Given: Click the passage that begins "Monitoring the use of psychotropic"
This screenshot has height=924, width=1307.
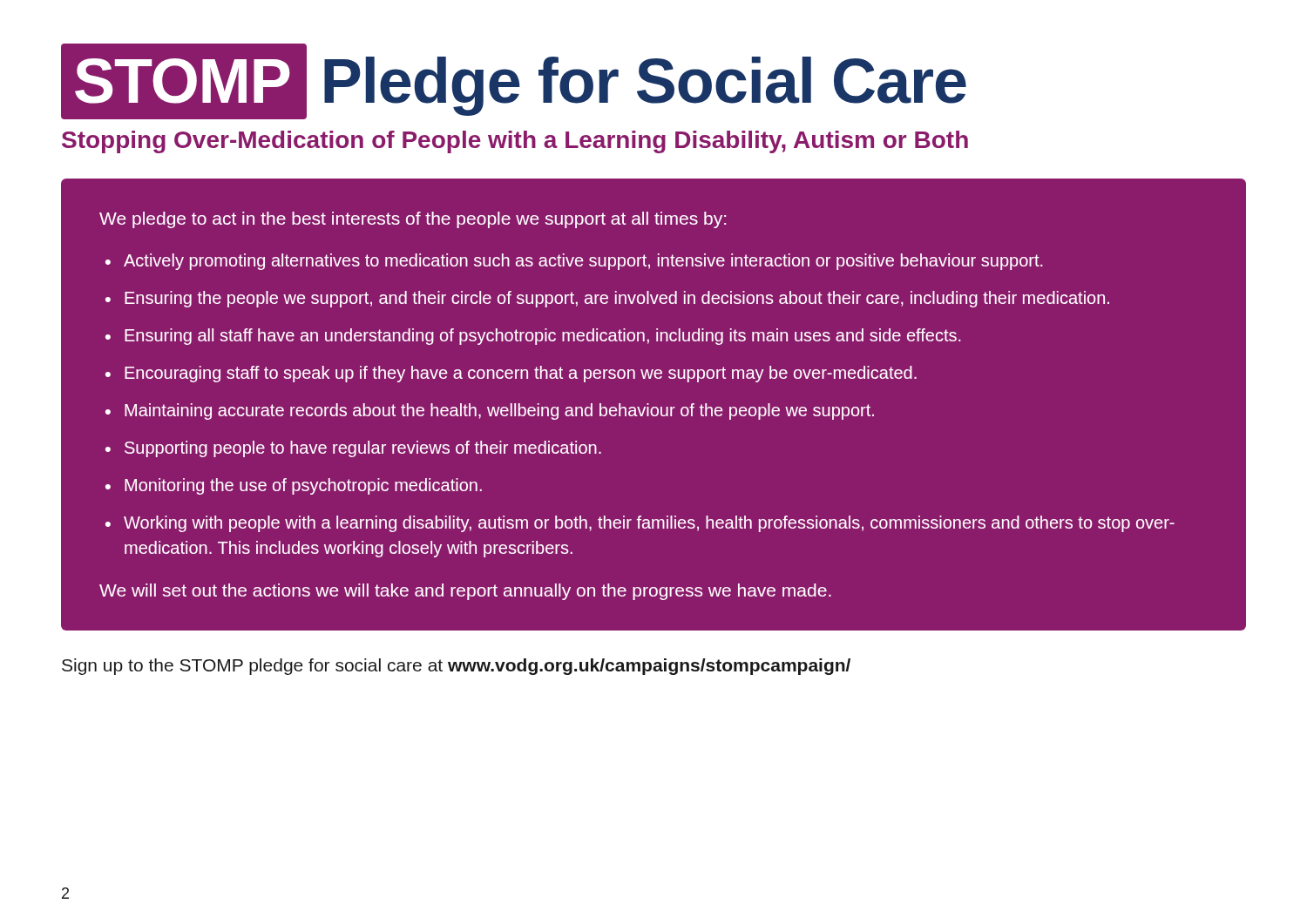Looking at the screenshot, I should 303,485.
